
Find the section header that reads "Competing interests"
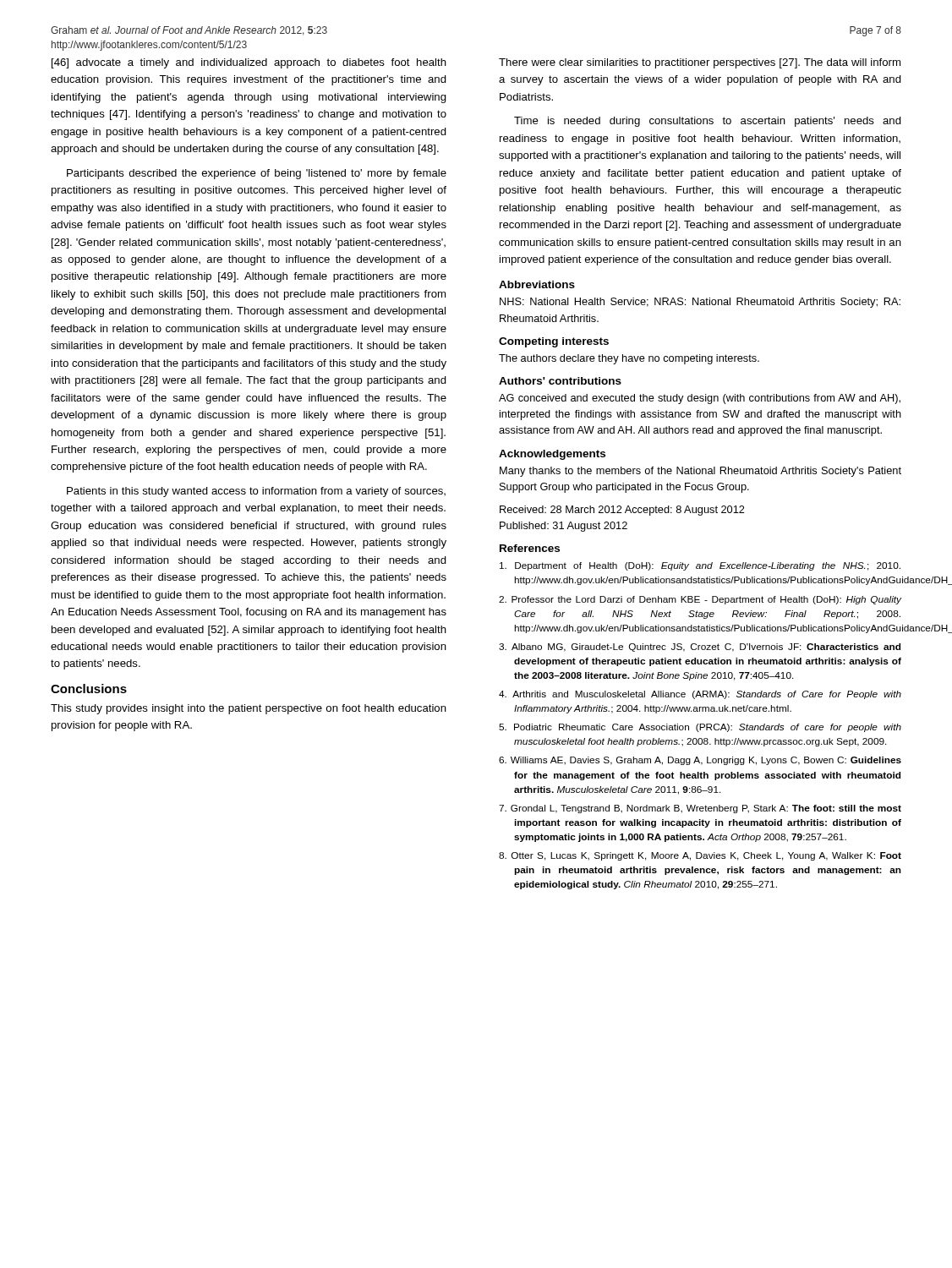pos(554,341)
